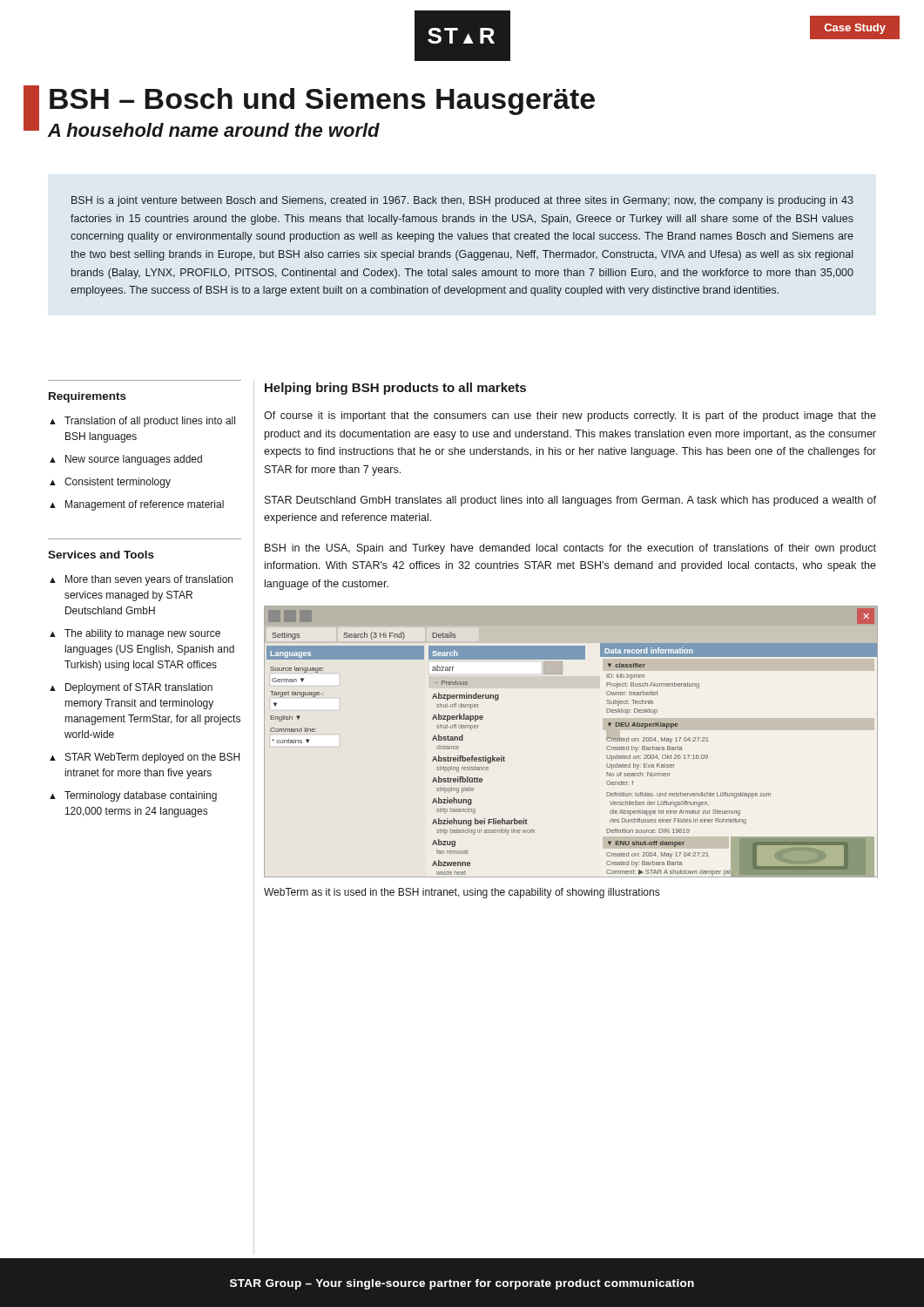Click on the block starting "▲STAR WebTerm deployed"
The image size is (924, 1307).
click(x=145, y=765)
